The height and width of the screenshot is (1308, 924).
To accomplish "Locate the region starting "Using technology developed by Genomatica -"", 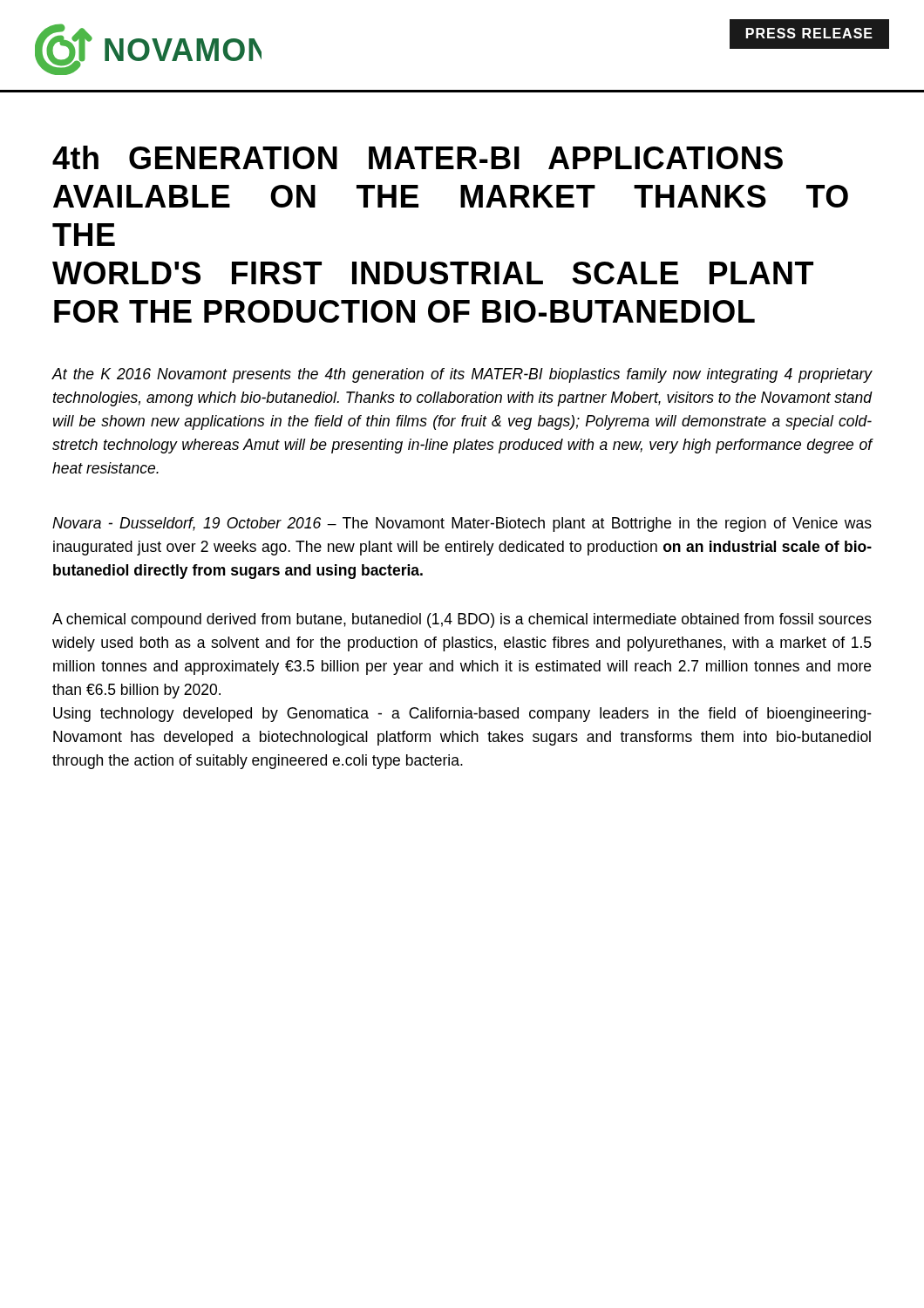I will [462, 737].
